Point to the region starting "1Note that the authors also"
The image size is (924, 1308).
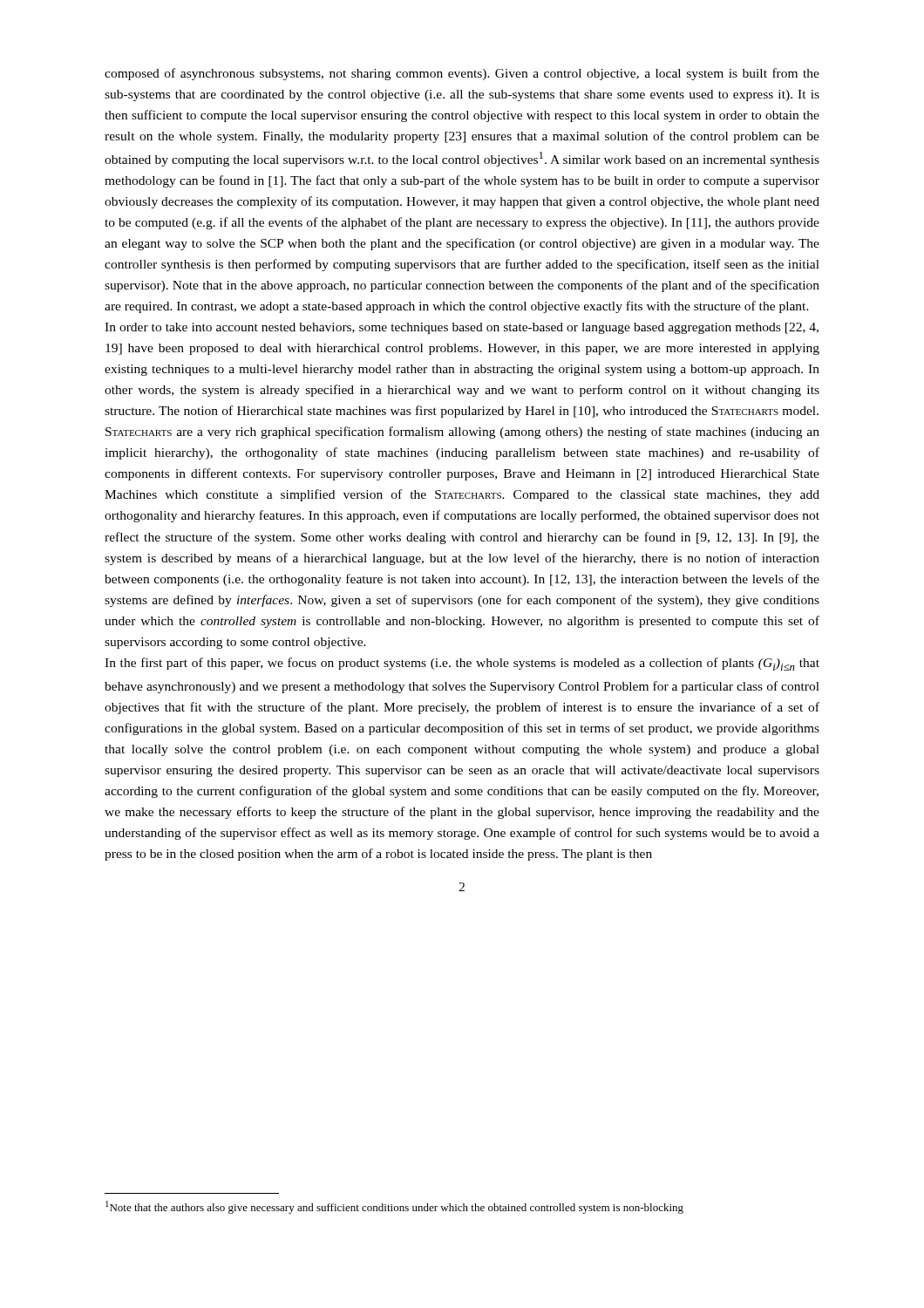[394, 1206]
